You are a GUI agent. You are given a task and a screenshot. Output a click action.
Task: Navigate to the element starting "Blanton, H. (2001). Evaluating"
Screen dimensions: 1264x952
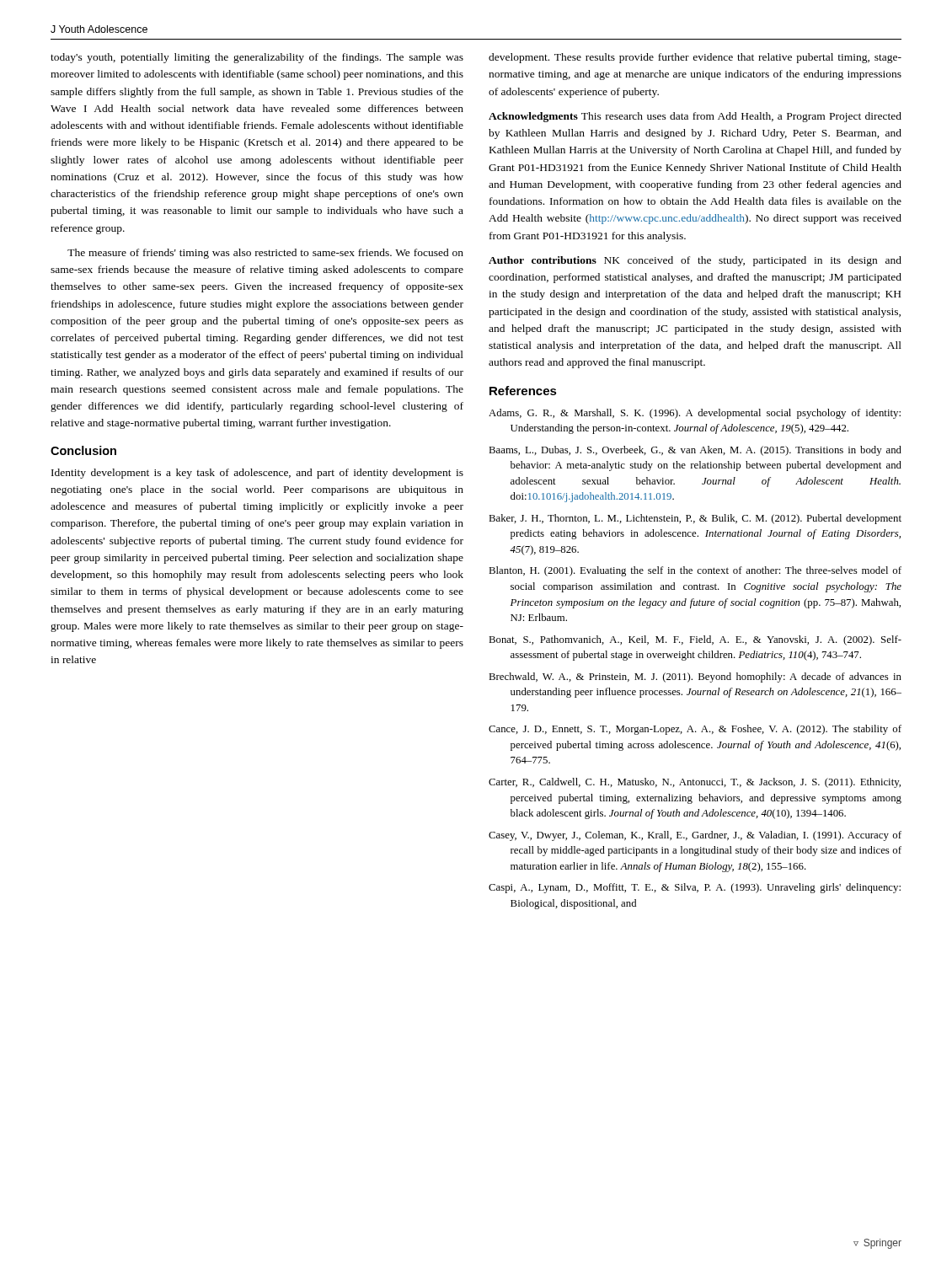click(x=695, y=594)
